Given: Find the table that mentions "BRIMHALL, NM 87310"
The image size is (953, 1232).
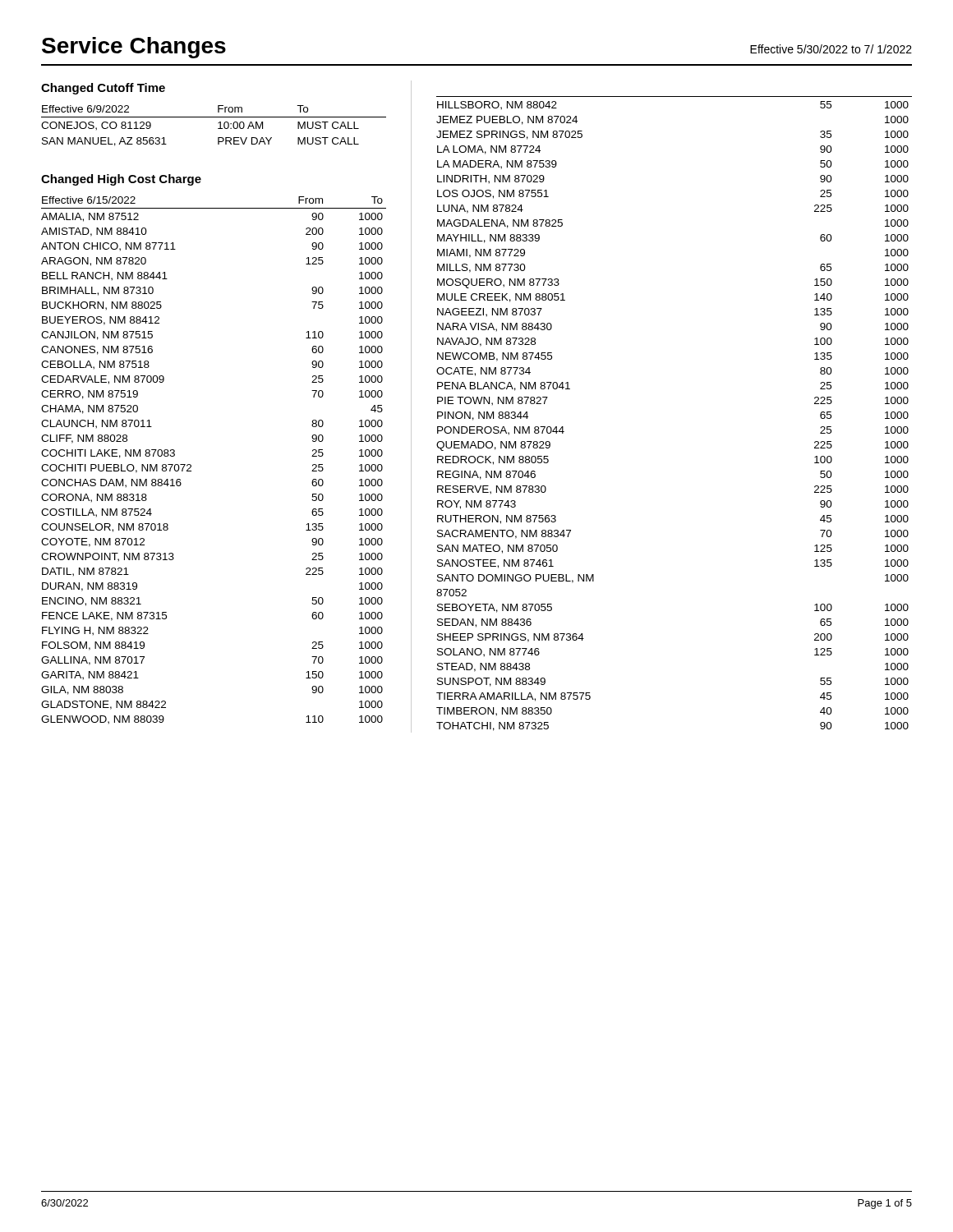Looking at the screenshot, I should click(214, 459).
